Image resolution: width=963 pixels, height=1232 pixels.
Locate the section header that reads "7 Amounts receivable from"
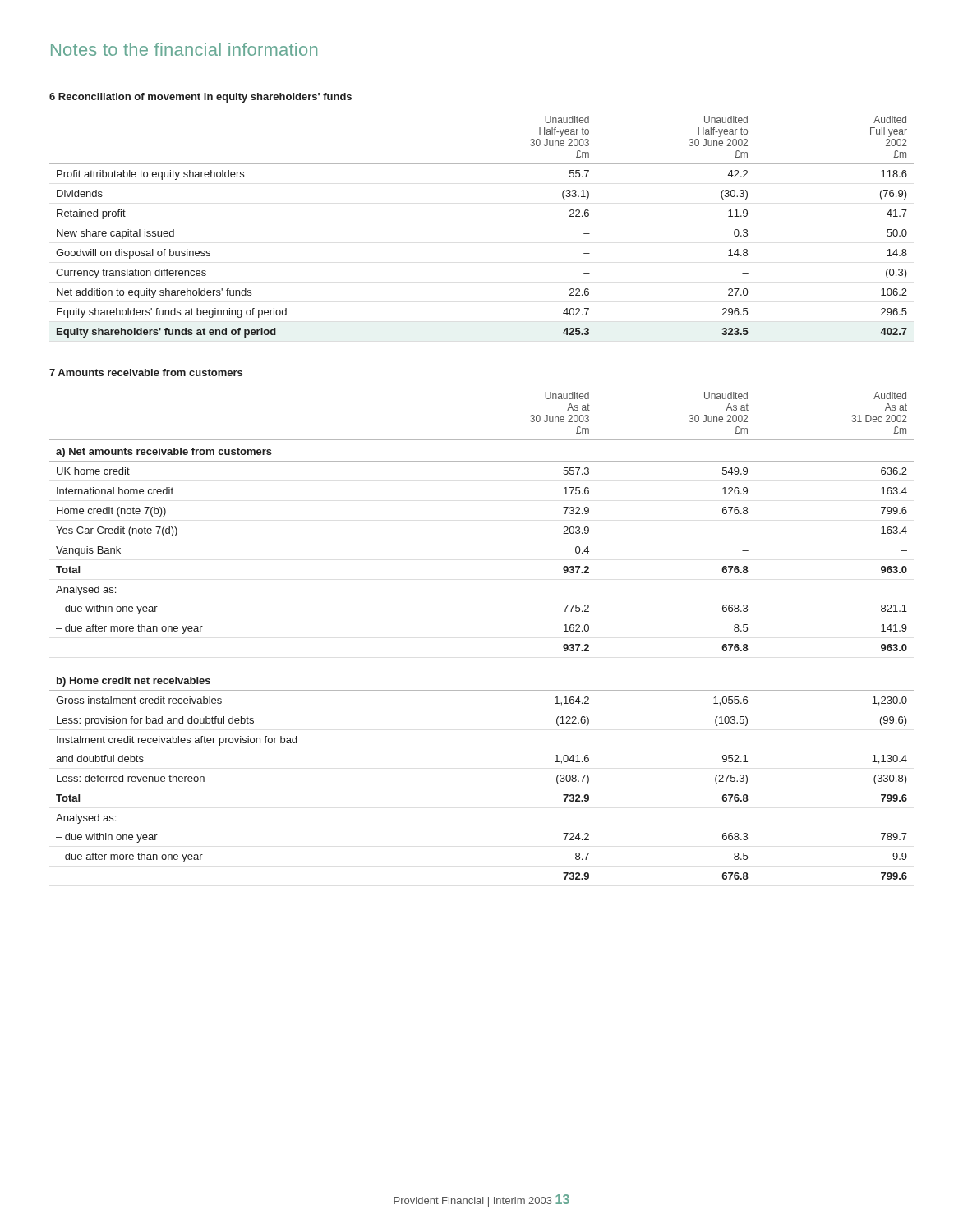point(146,372)
